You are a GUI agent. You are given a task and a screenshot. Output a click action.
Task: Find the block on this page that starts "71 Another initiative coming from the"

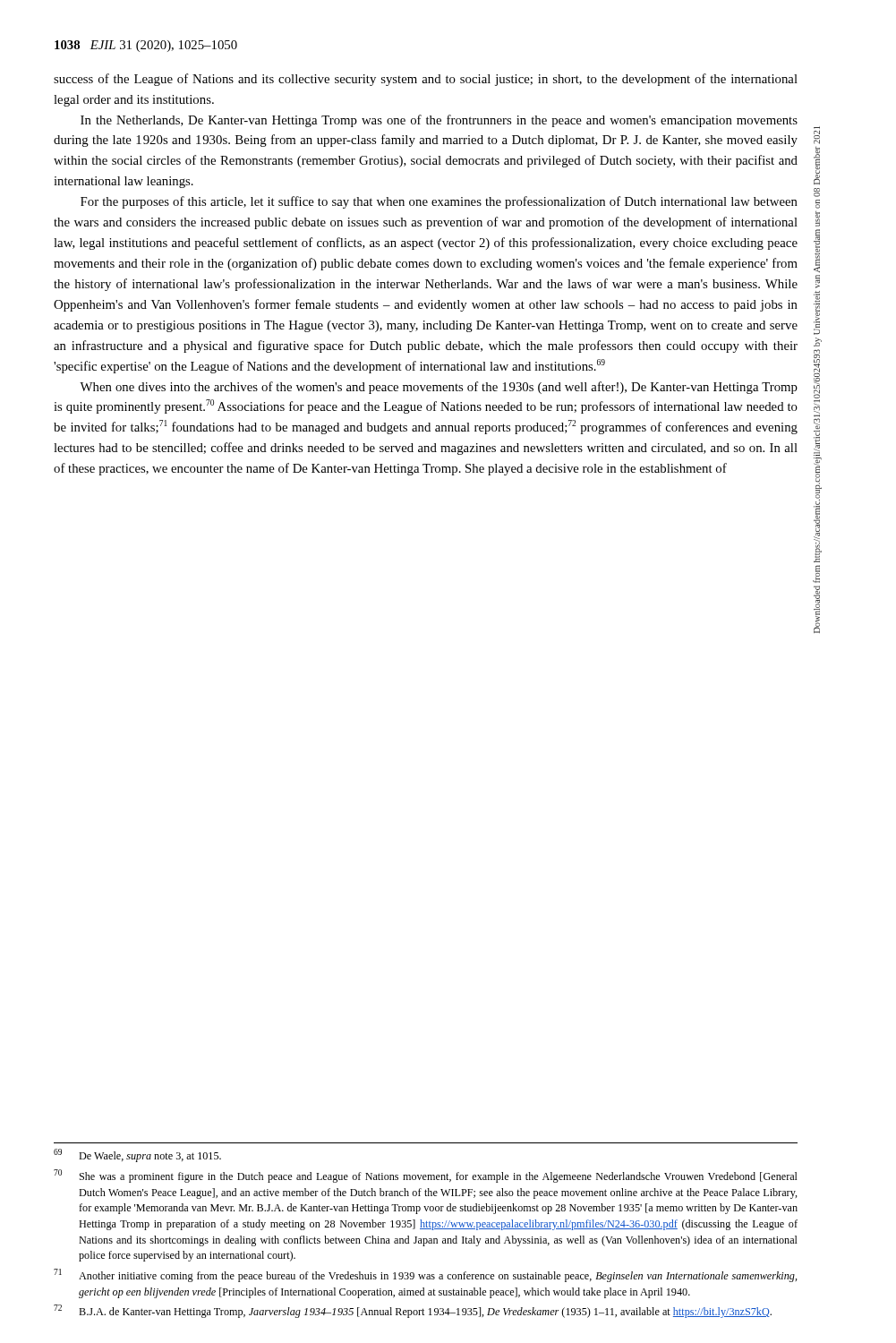pyautogui.click(x=426, y=1284)
